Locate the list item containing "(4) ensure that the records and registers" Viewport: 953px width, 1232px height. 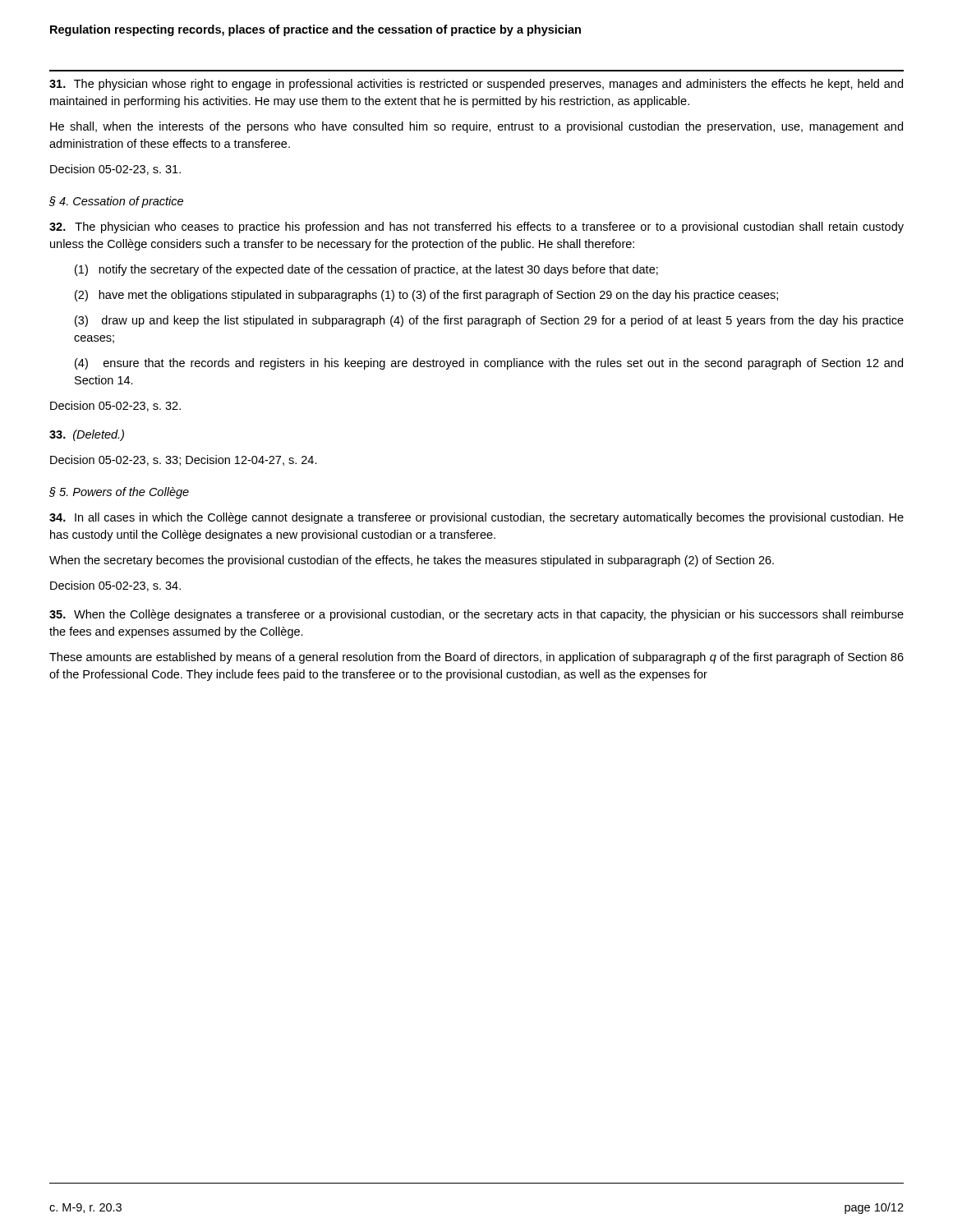[489, 372]
